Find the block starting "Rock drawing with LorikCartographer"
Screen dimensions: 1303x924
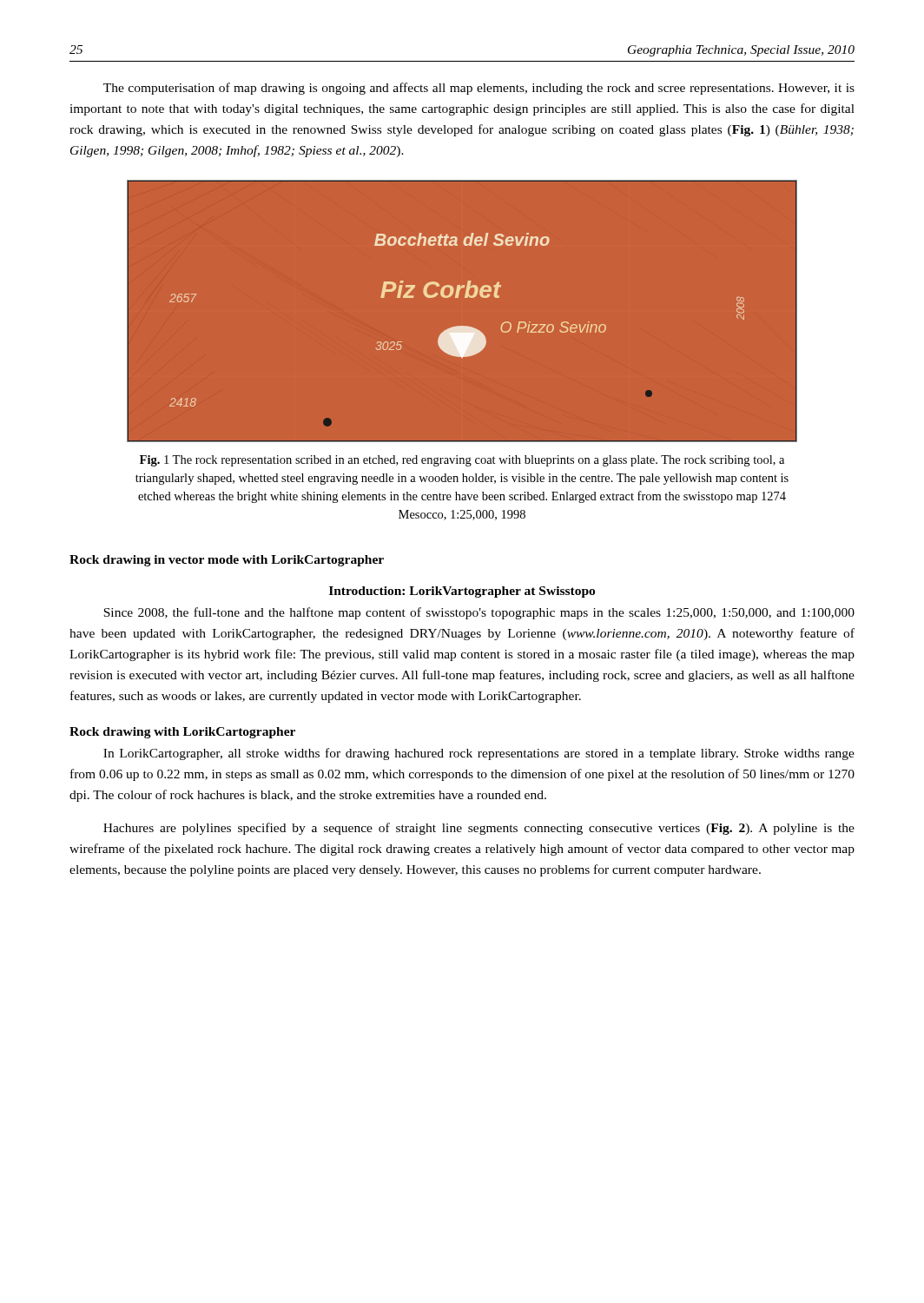tap(183, 731)
